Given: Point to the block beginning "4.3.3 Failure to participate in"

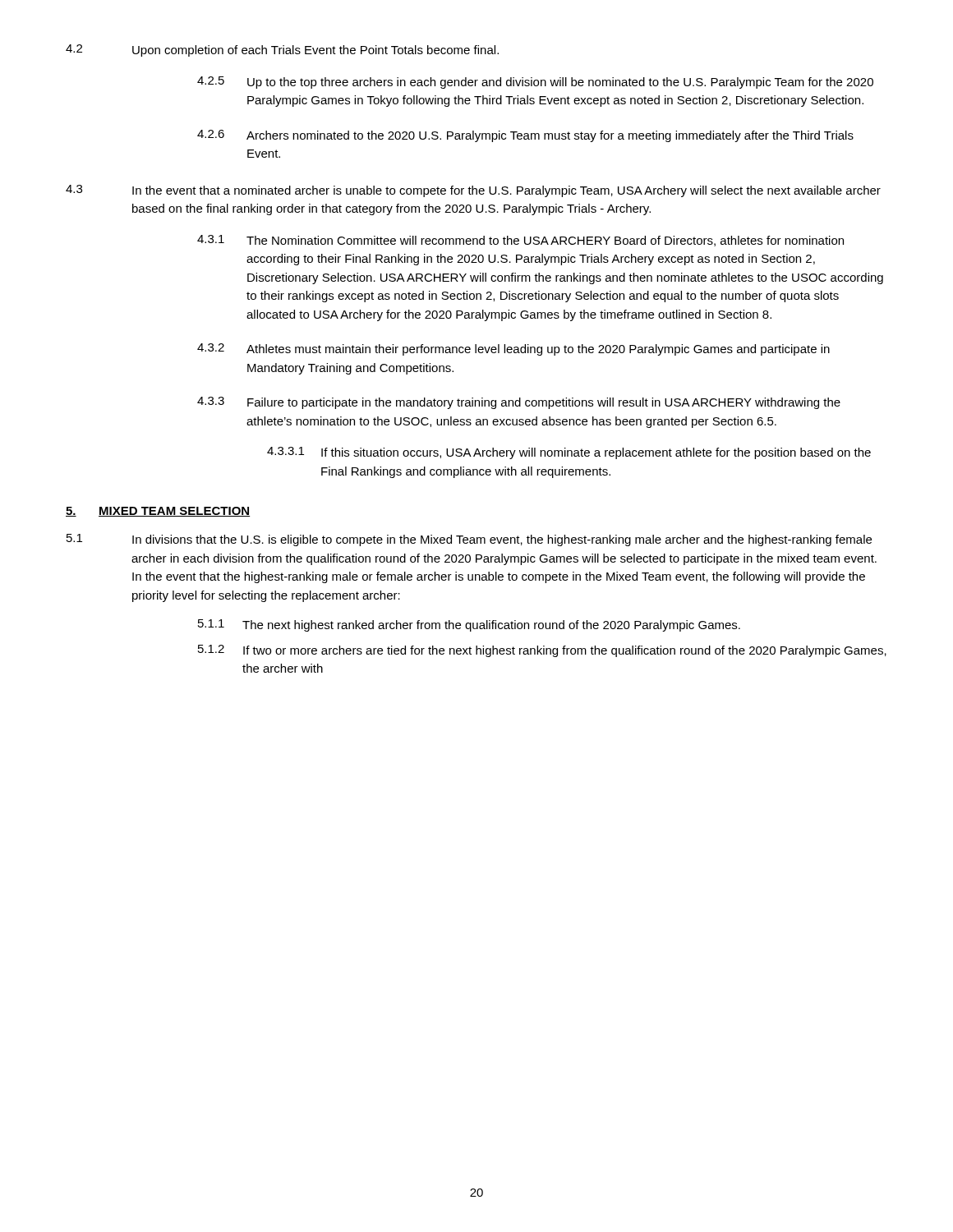Looking at the screenshot, I should point(542,412).
